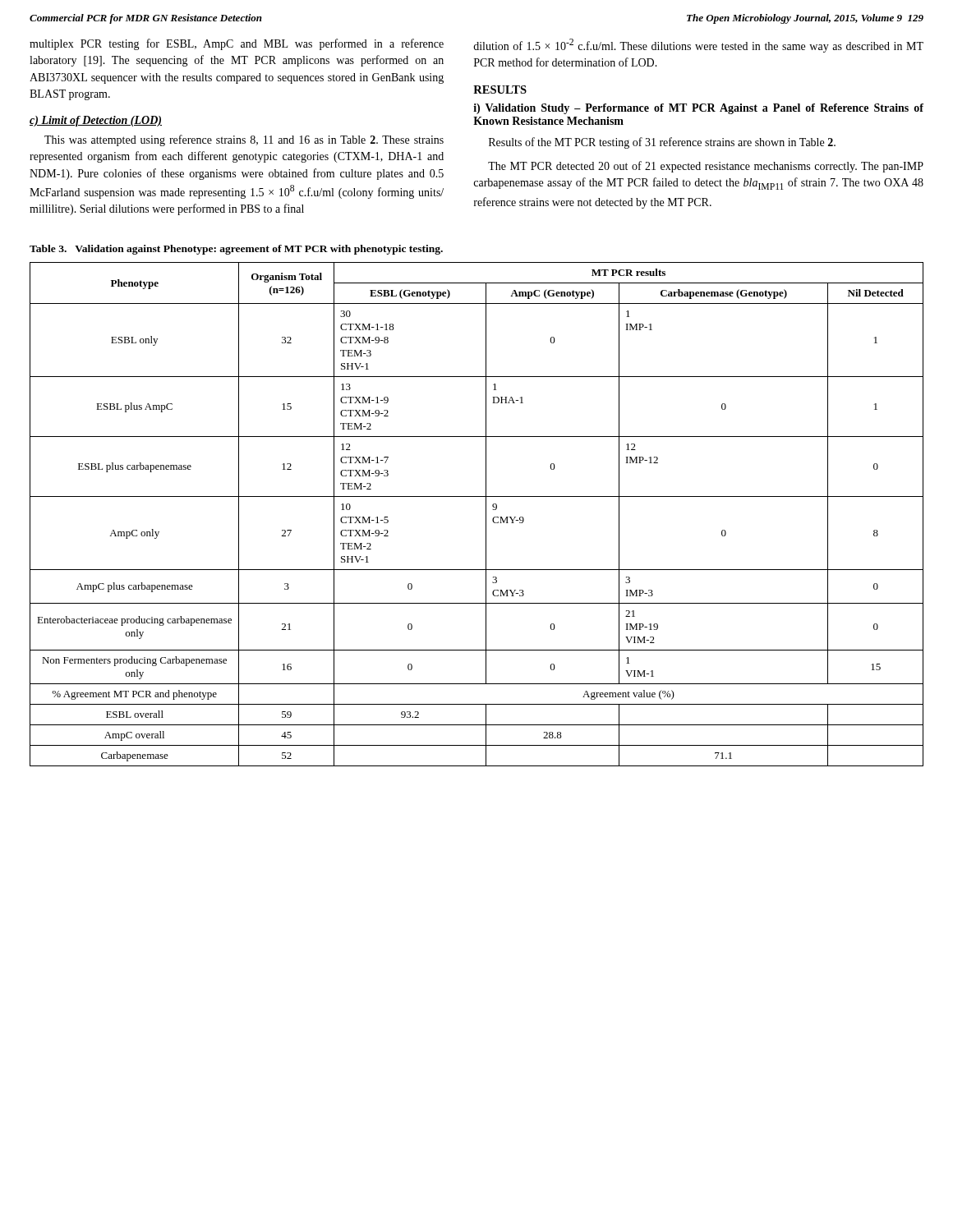The image size is (953, 1232).
Task: Select the table that reads "ESBL plus AmpC"
Action: pyautogui.click(x=476, y=514)
